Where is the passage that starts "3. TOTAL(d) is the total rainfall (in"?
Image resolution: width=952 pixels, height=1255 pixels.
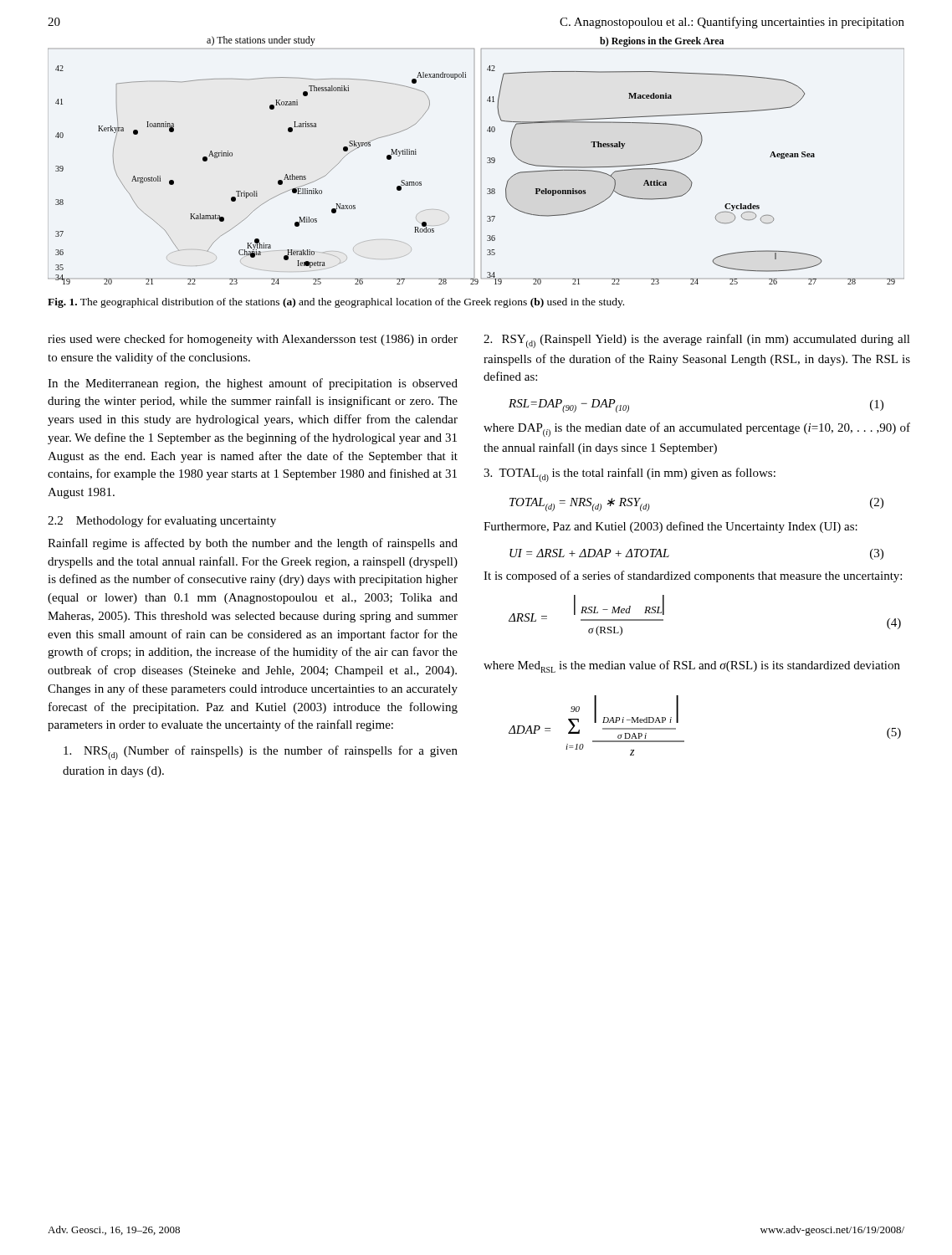point(630,474)
